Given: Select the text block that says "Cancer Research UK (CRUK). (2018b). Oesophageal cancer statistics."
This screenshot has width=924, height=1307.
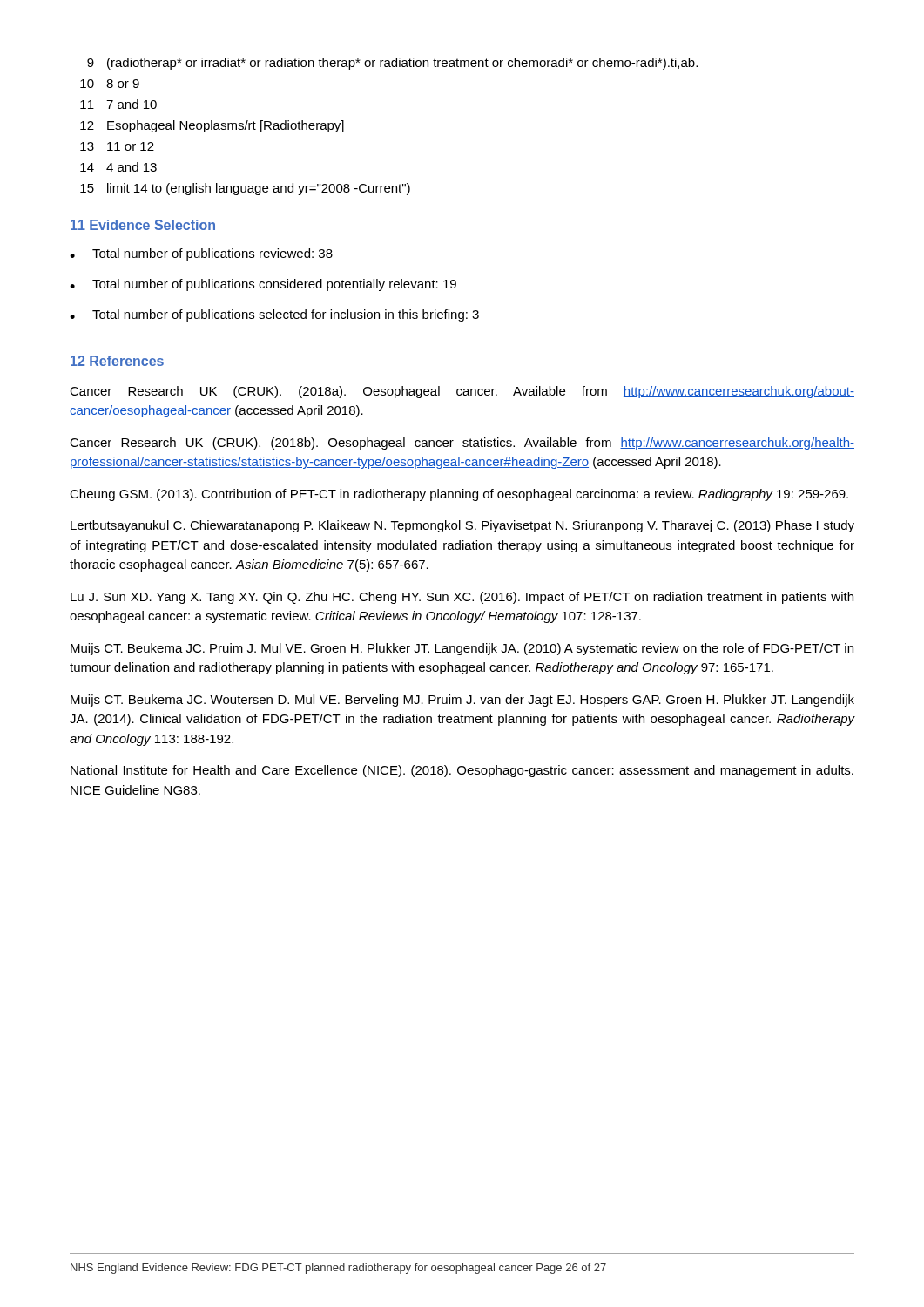Looking at the screenshot, I should [462, 452].
